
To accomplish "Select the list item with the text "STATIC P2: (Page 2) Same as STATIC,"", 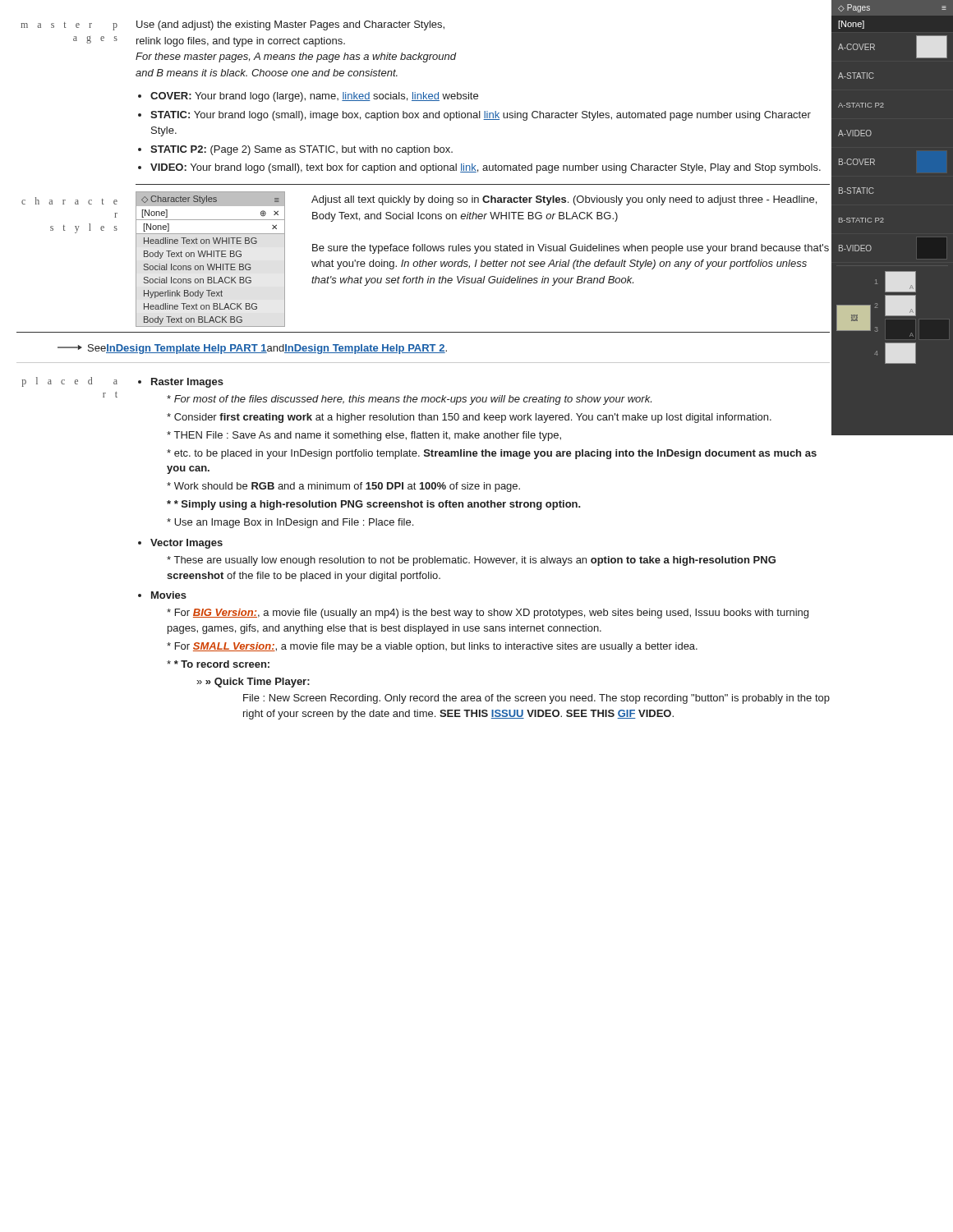I will [302, 149].
